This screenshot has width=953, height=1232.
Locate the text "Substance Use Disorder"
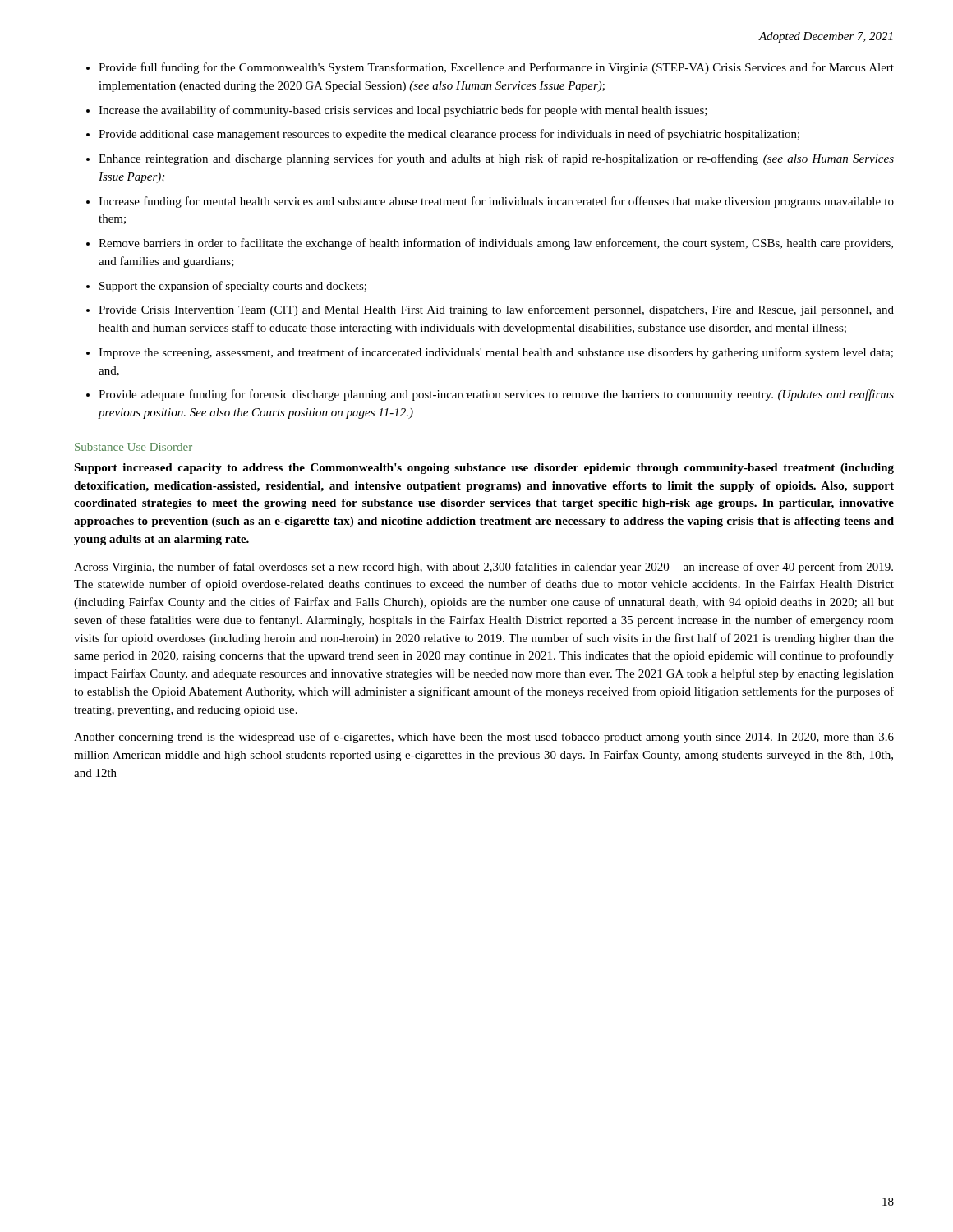[133, 447]
